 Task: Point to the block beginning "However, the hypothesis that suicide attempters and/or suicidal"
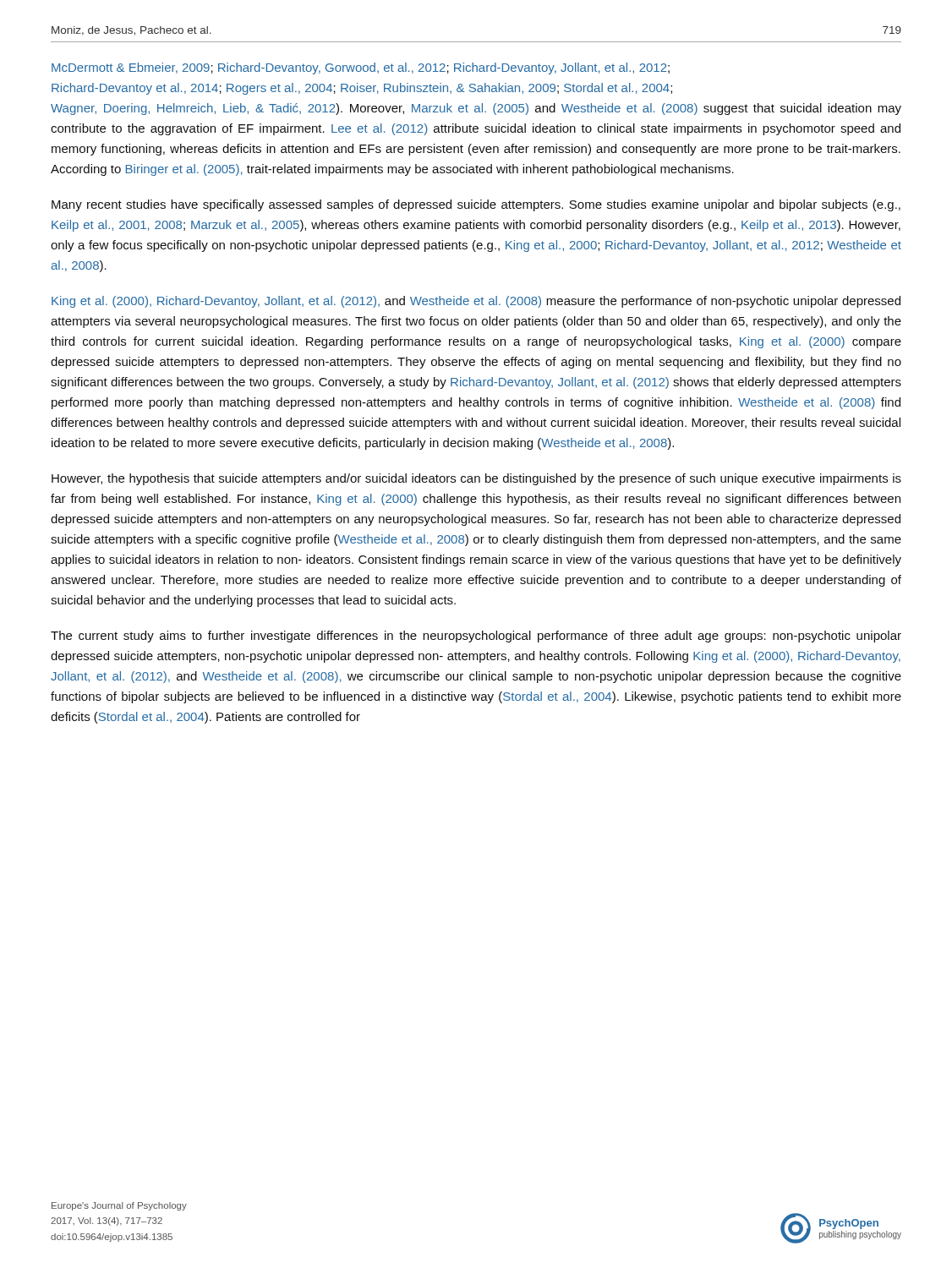pyautogui.click(x=476, y=539)
